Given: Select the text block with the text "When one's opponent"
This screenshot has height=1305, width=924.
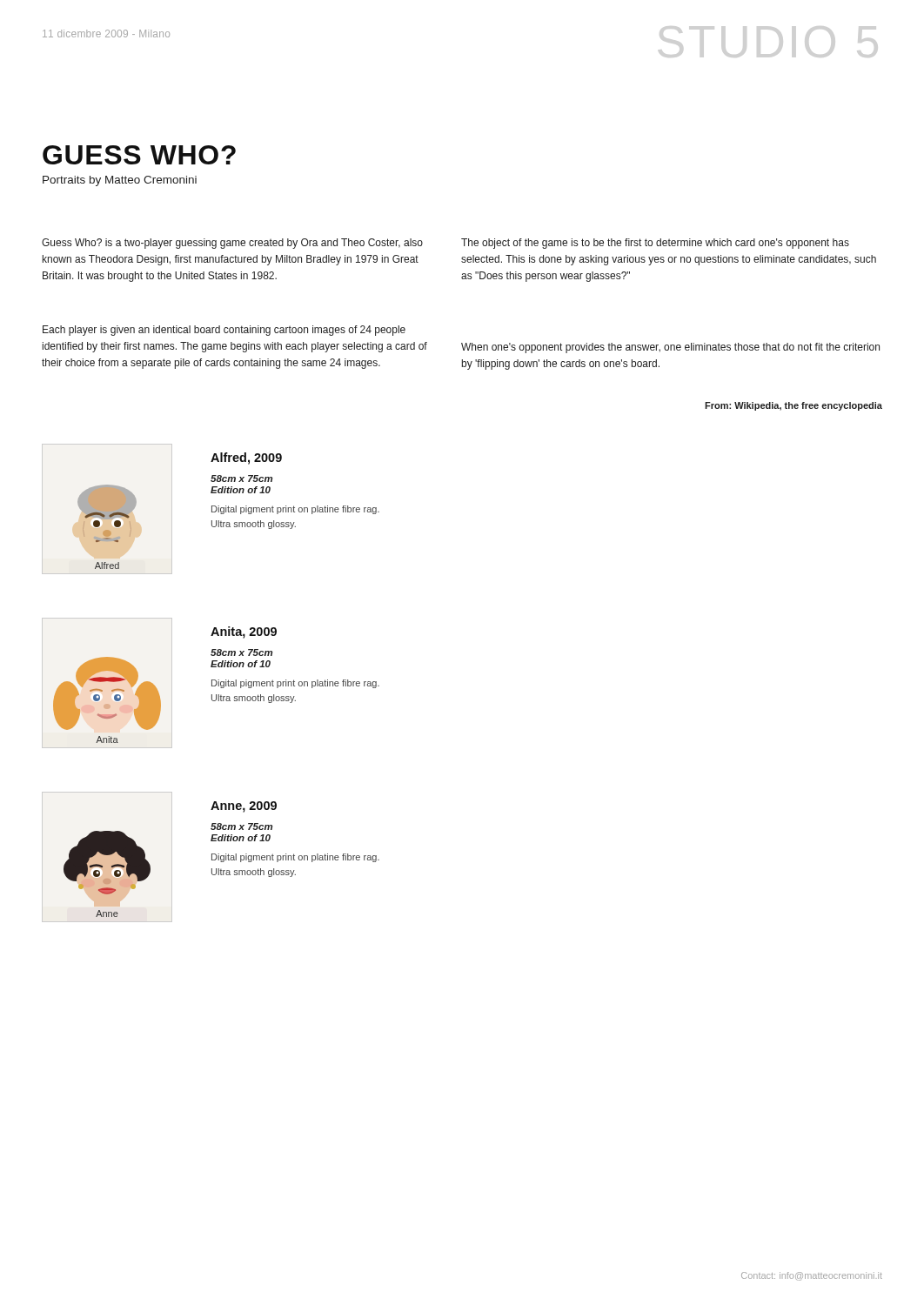Looking at the screenshot, I should pyautogui.click(x=671, y=355).
